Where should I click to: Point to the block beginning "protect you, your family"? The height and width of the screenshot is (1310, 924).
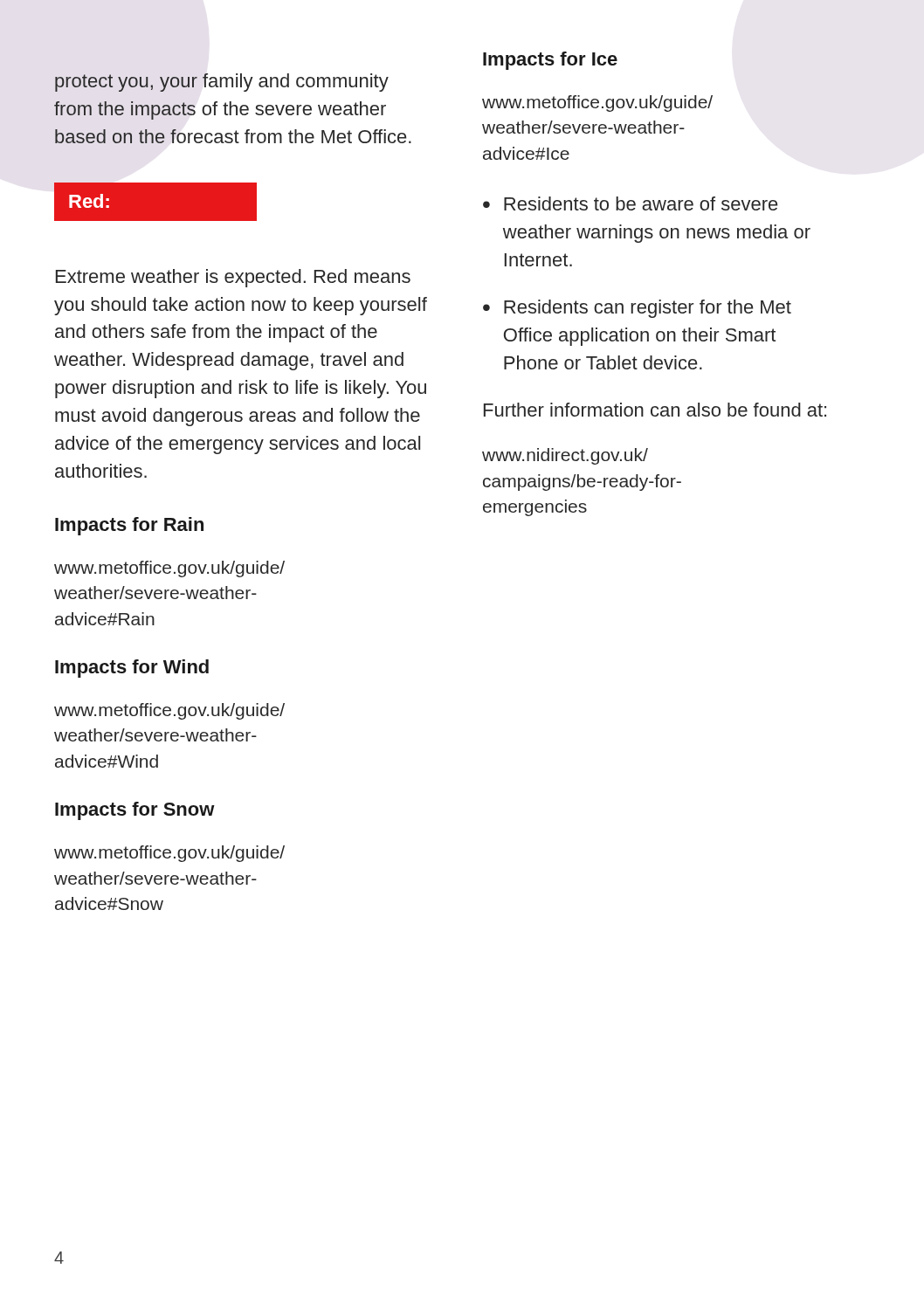pyautogui.click(x=242, y=109)
